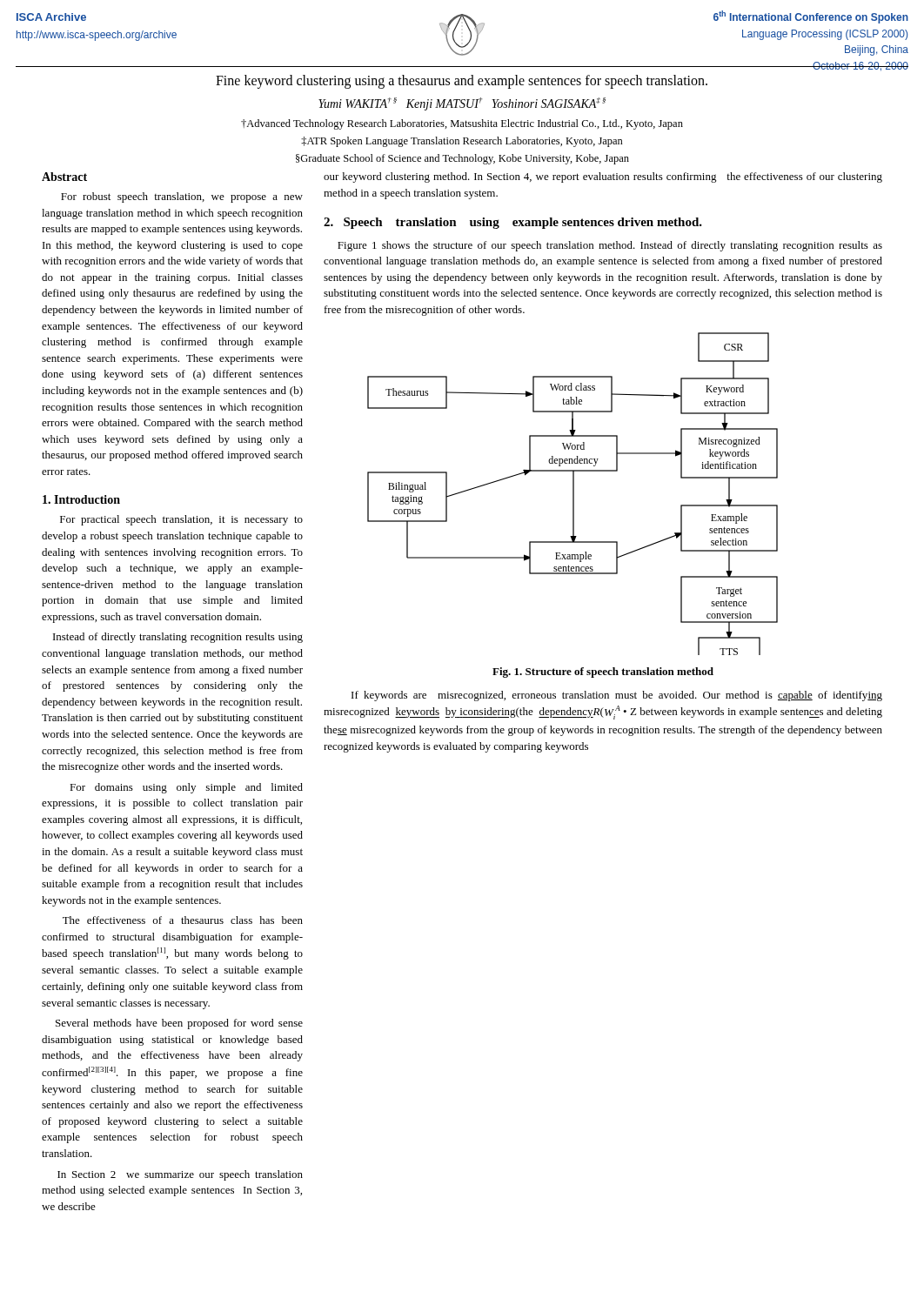Find "2. Speech translation using example sentences driven method." on this page
This screenshot has width=924, height=1305.
[x=513, y=222]
